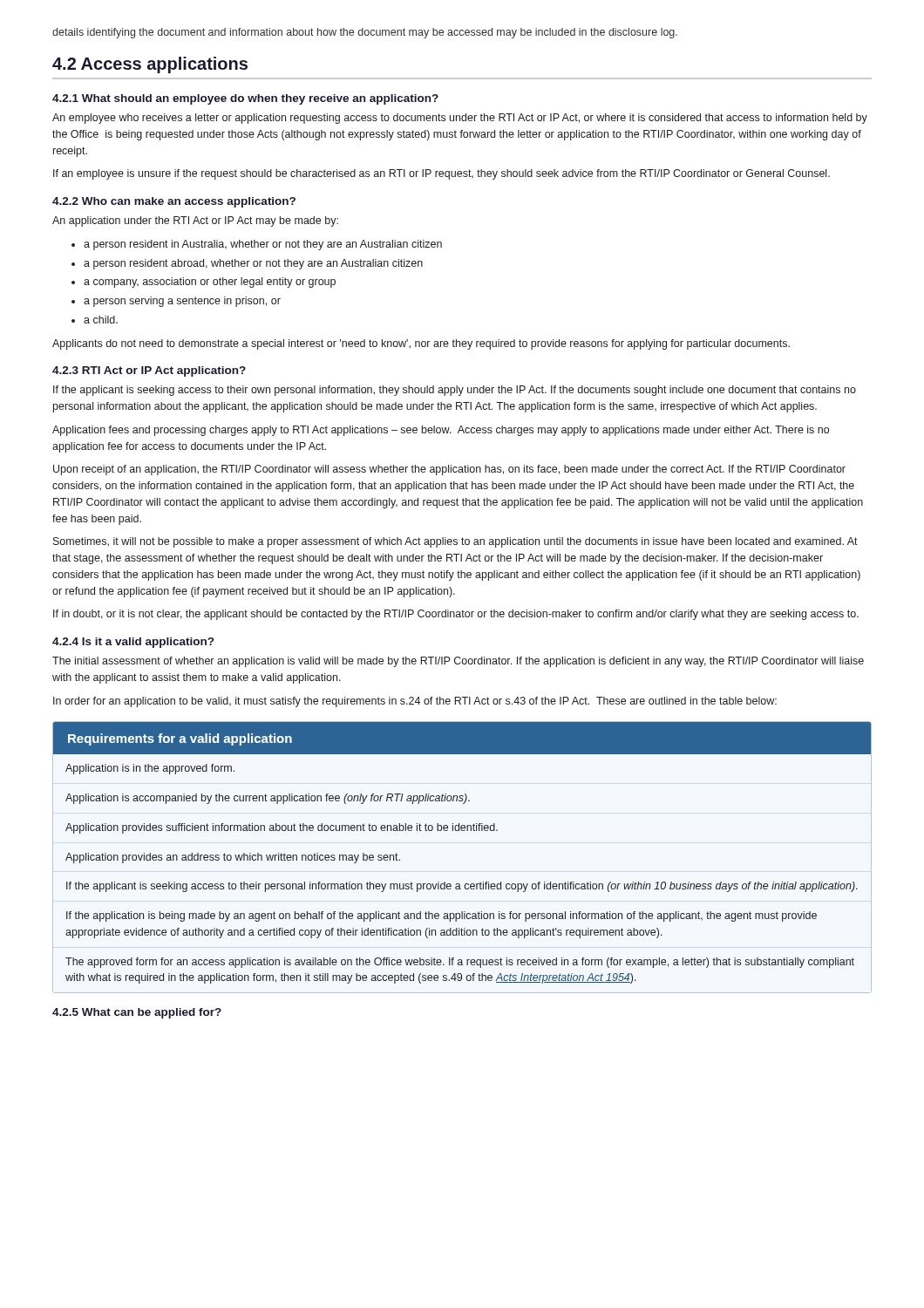Image resolution: width=924 pixels, height=1308 pixels.
Task: Find the list item that says "a person resident in Australia,"
Action: [263, 244]
